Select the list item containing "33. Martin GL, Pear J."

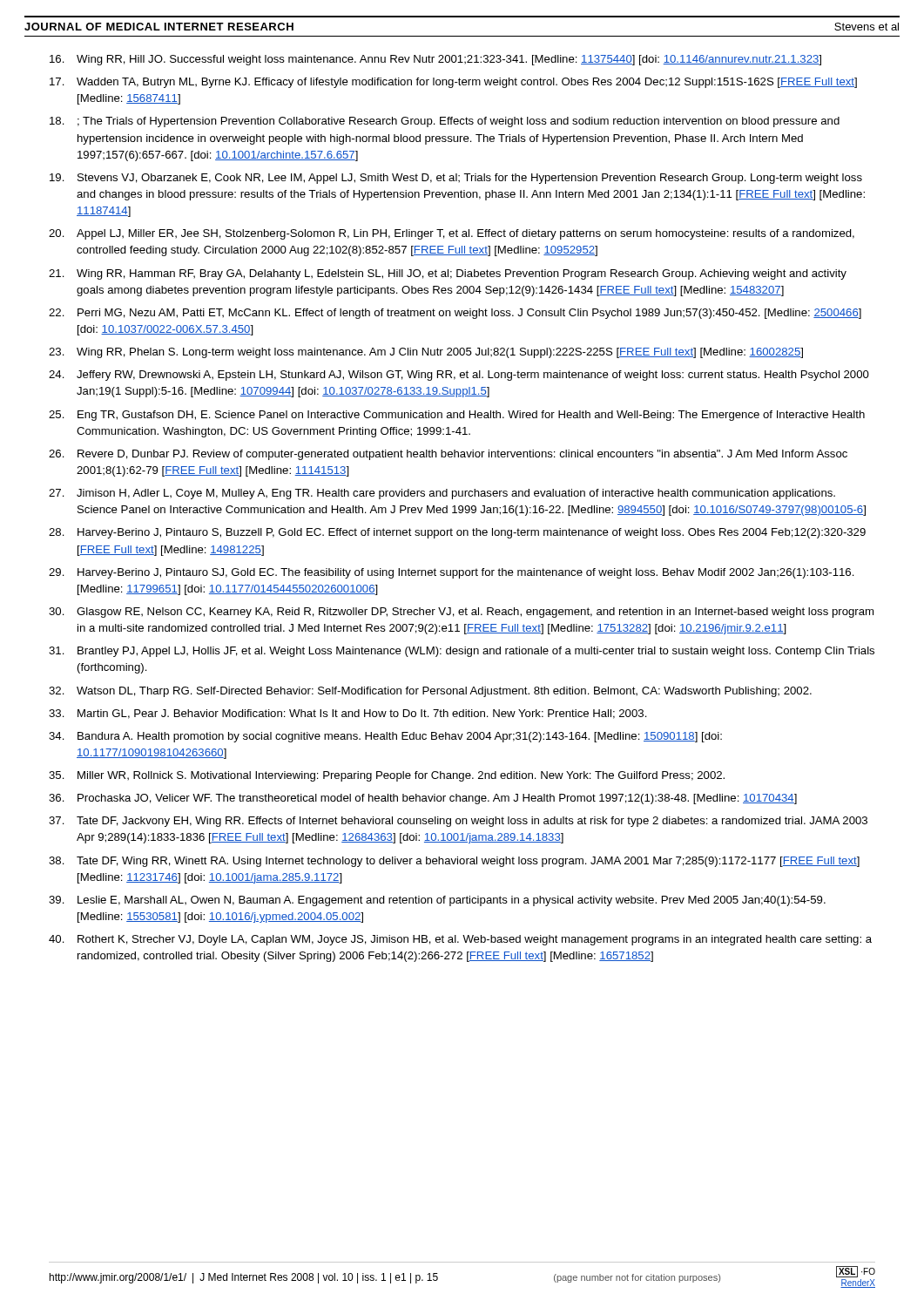(462, 713)
